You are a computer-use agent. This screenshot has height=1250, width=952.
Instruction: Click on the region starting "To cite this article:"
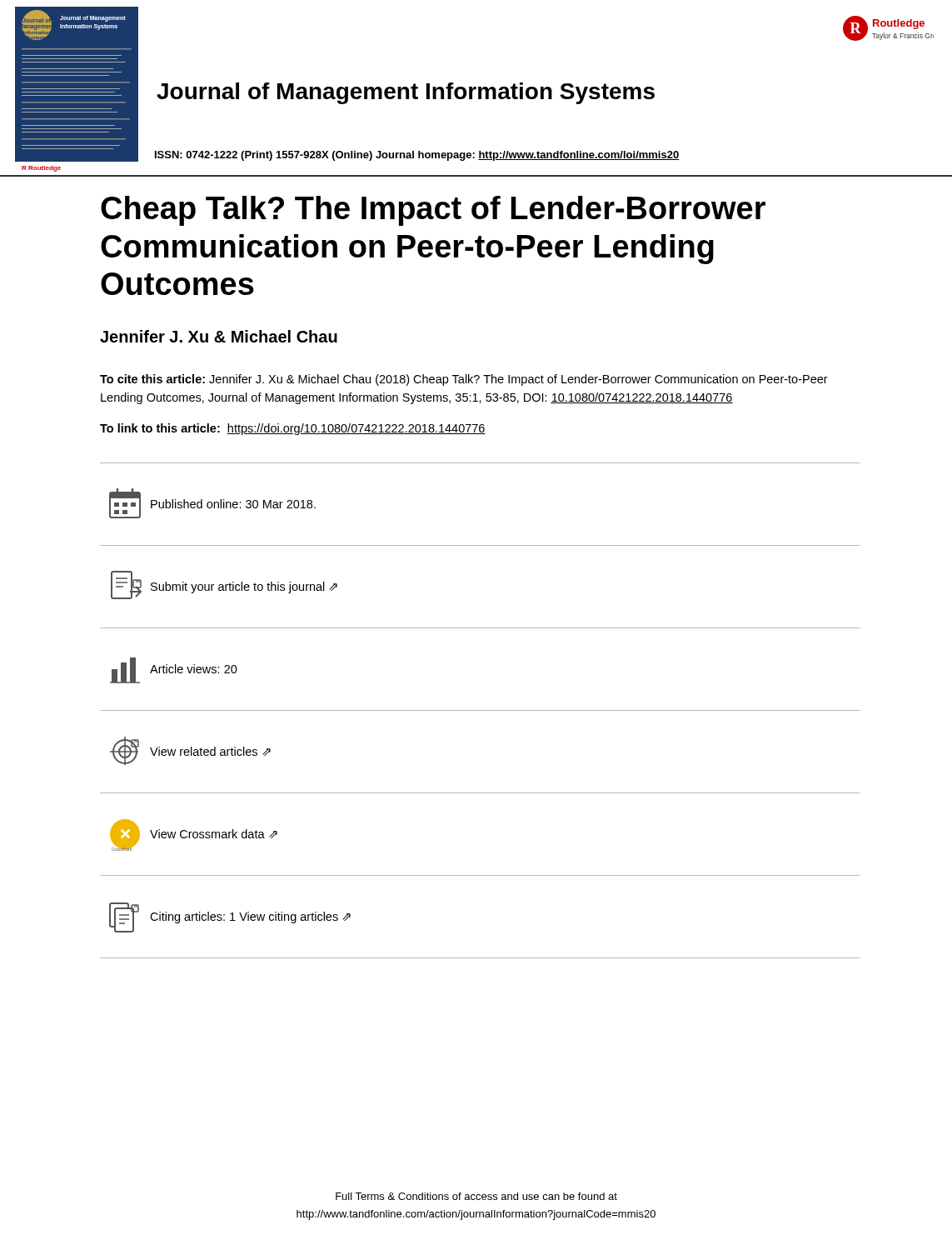point(464,388)
